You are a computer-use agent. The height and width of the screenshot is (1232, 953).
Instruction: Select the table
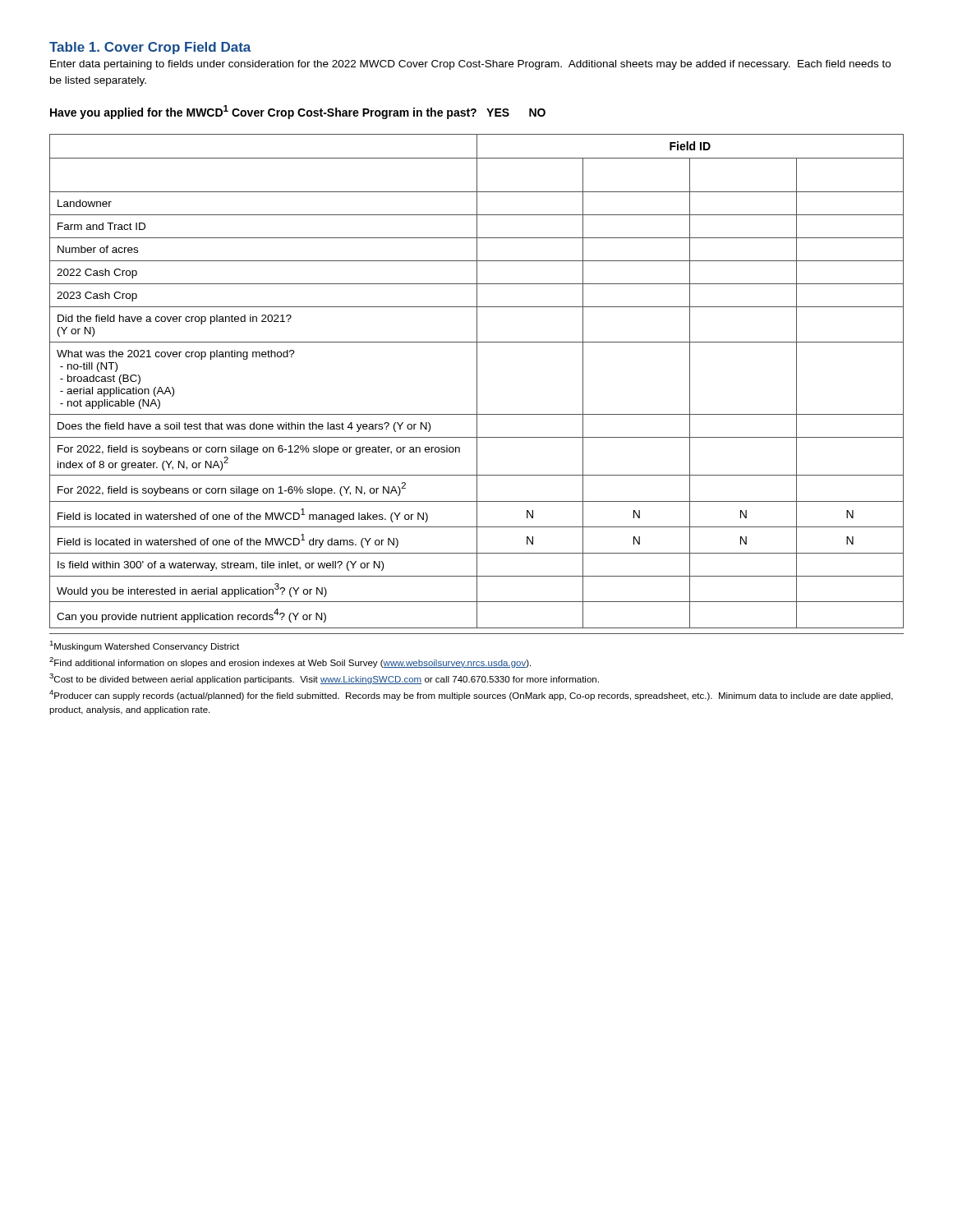[x=476, y=381]
